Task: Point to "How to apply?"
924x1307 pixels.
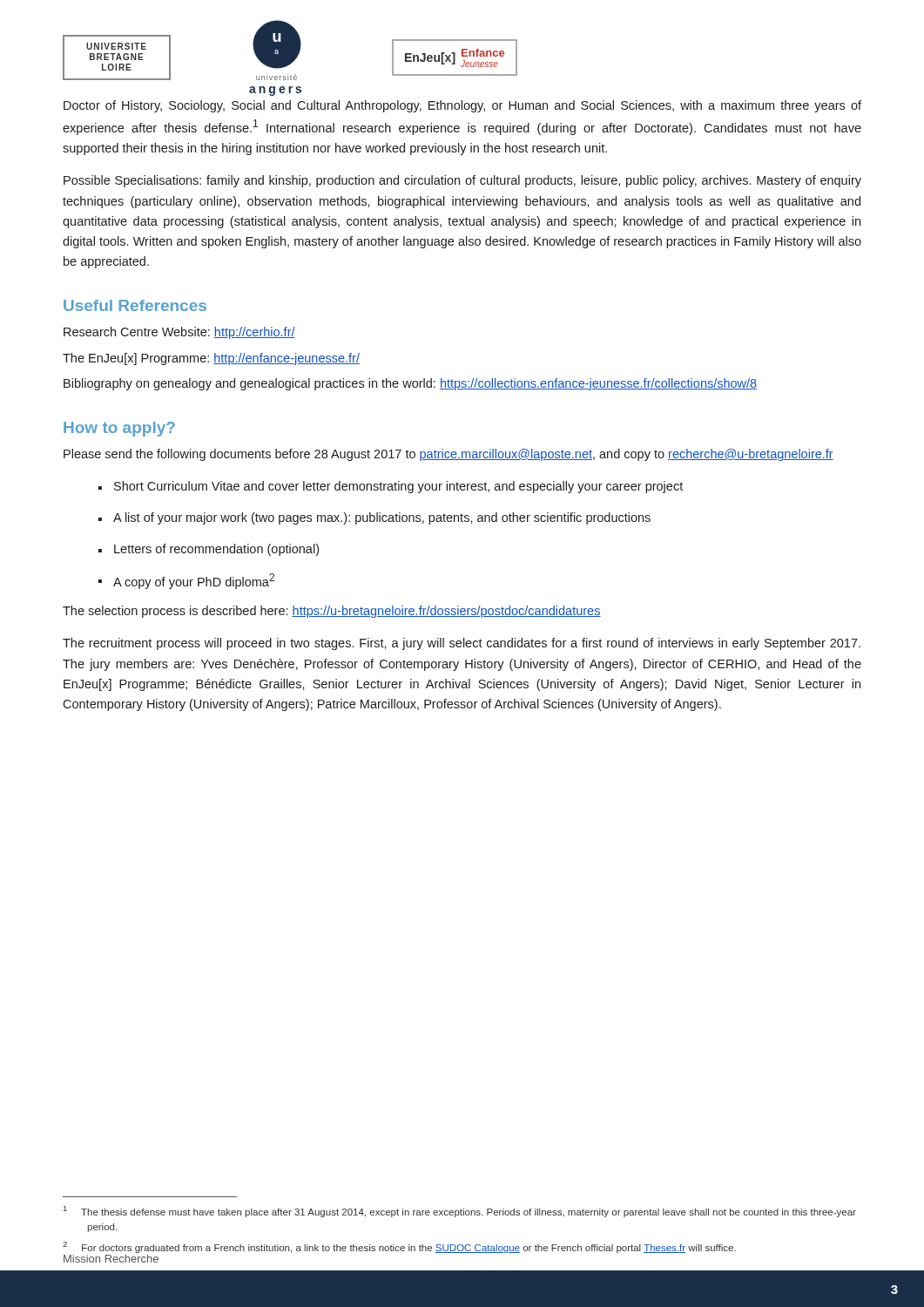Action: pyautogui.click(x=119, y=427)
